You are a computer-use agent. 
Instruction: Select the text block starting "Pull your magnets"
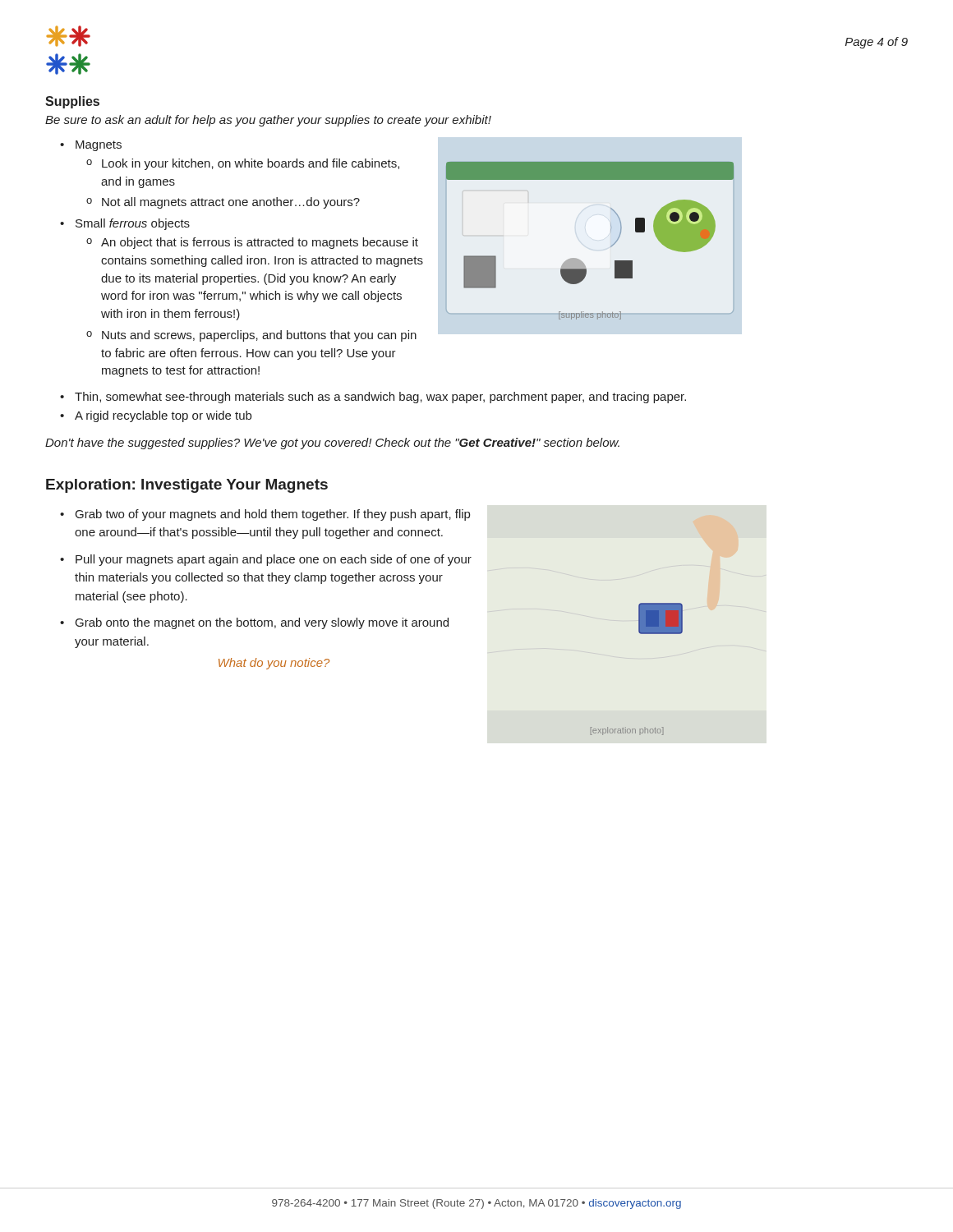point(273,577)
